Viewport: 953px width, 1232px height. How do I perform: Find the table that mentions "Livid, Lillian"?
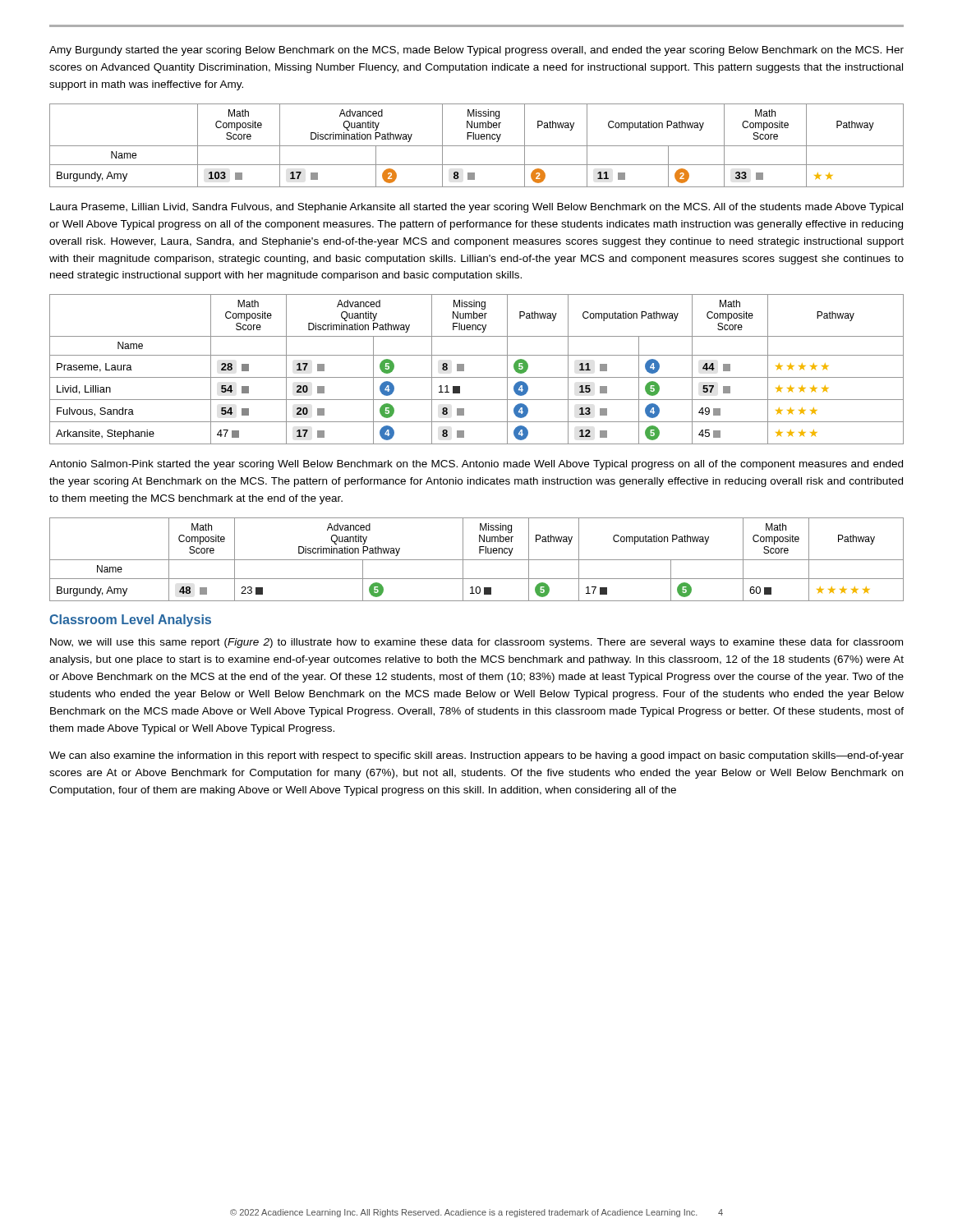[476, 369]
